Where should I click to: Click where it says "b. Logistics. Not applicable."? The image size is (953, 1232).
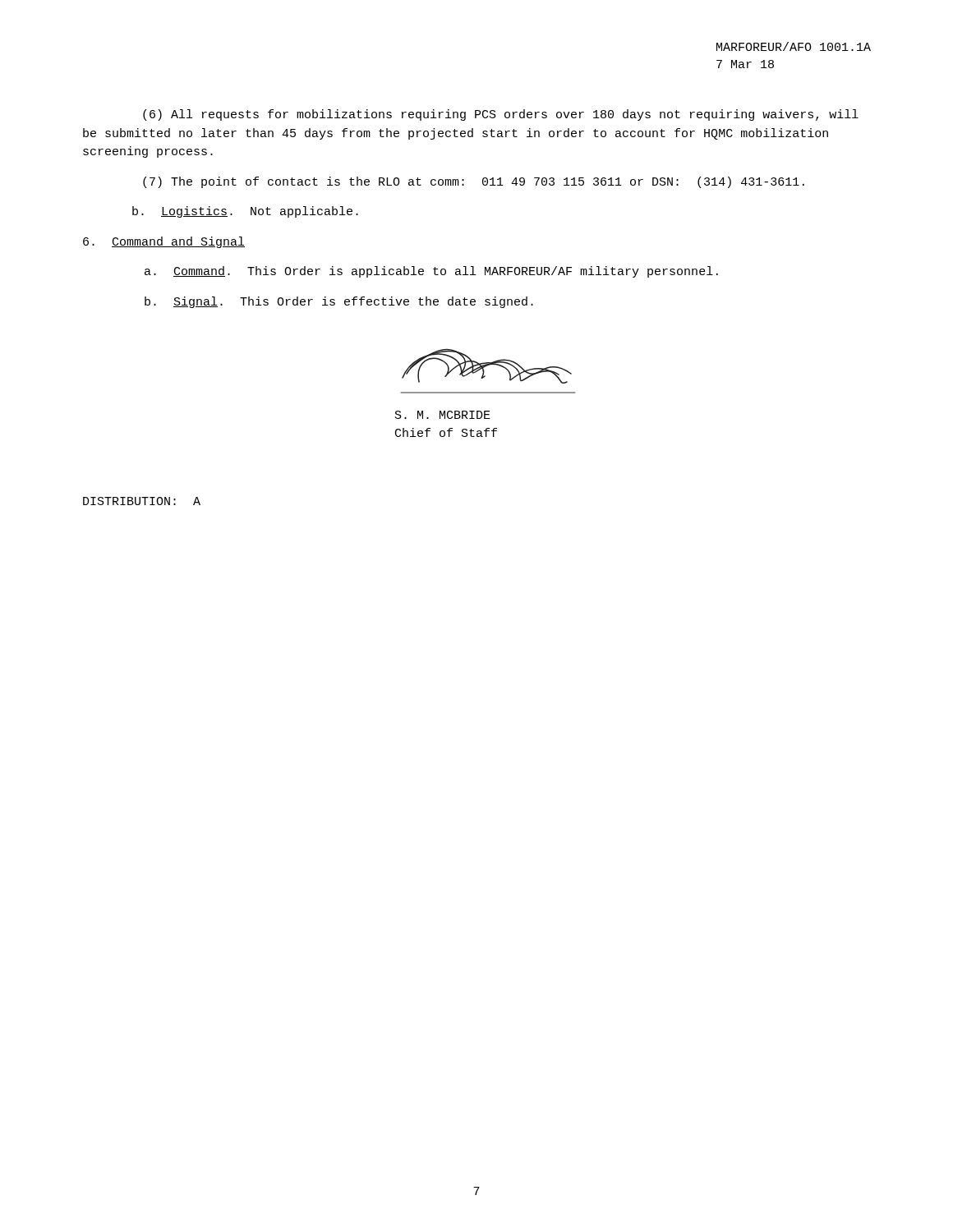click(246, 212)
